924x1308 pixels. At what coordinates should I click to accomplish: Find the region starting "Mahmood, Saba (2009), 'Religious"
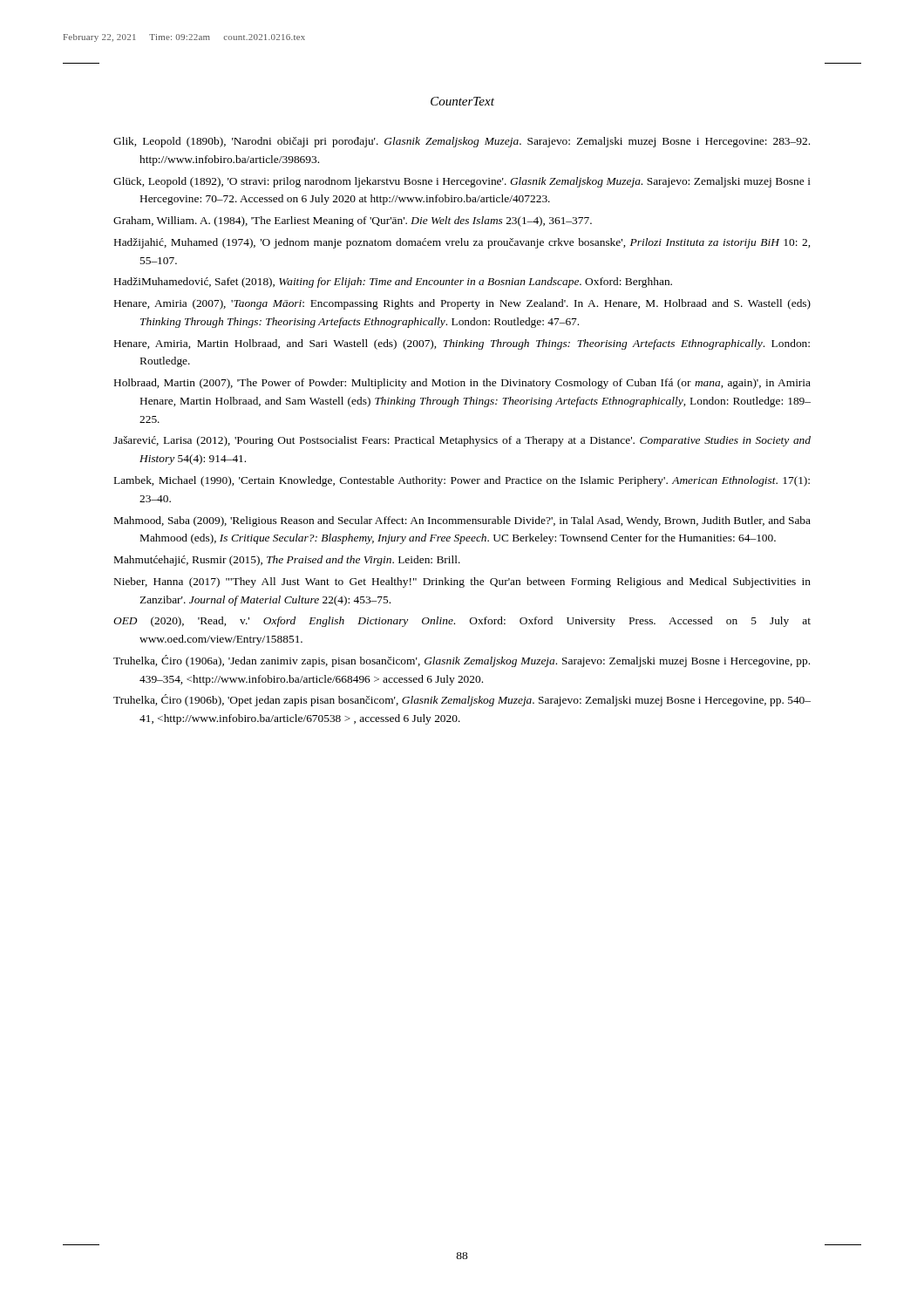(462, 529)
